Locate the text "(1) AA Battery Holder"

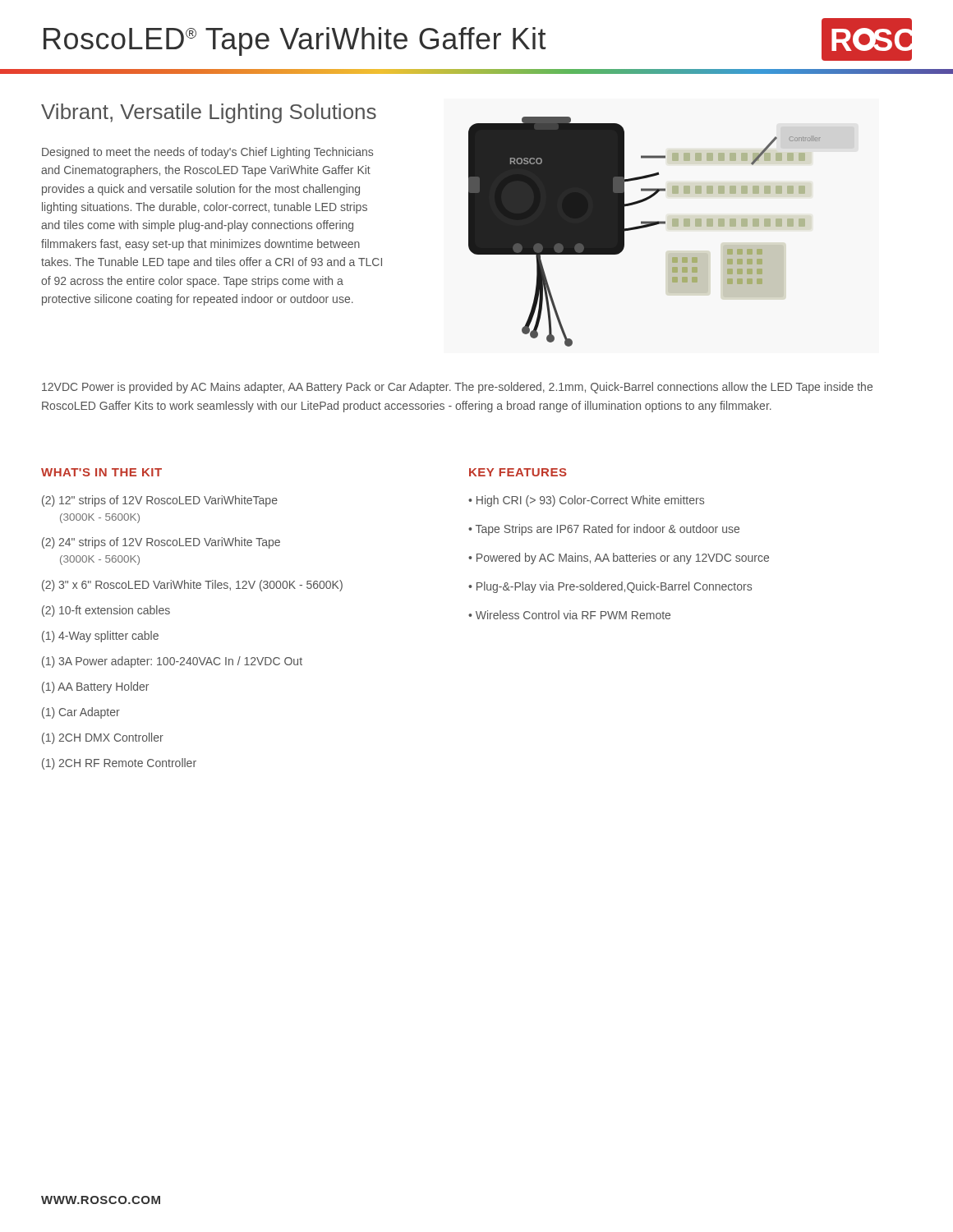coord(95,686)
